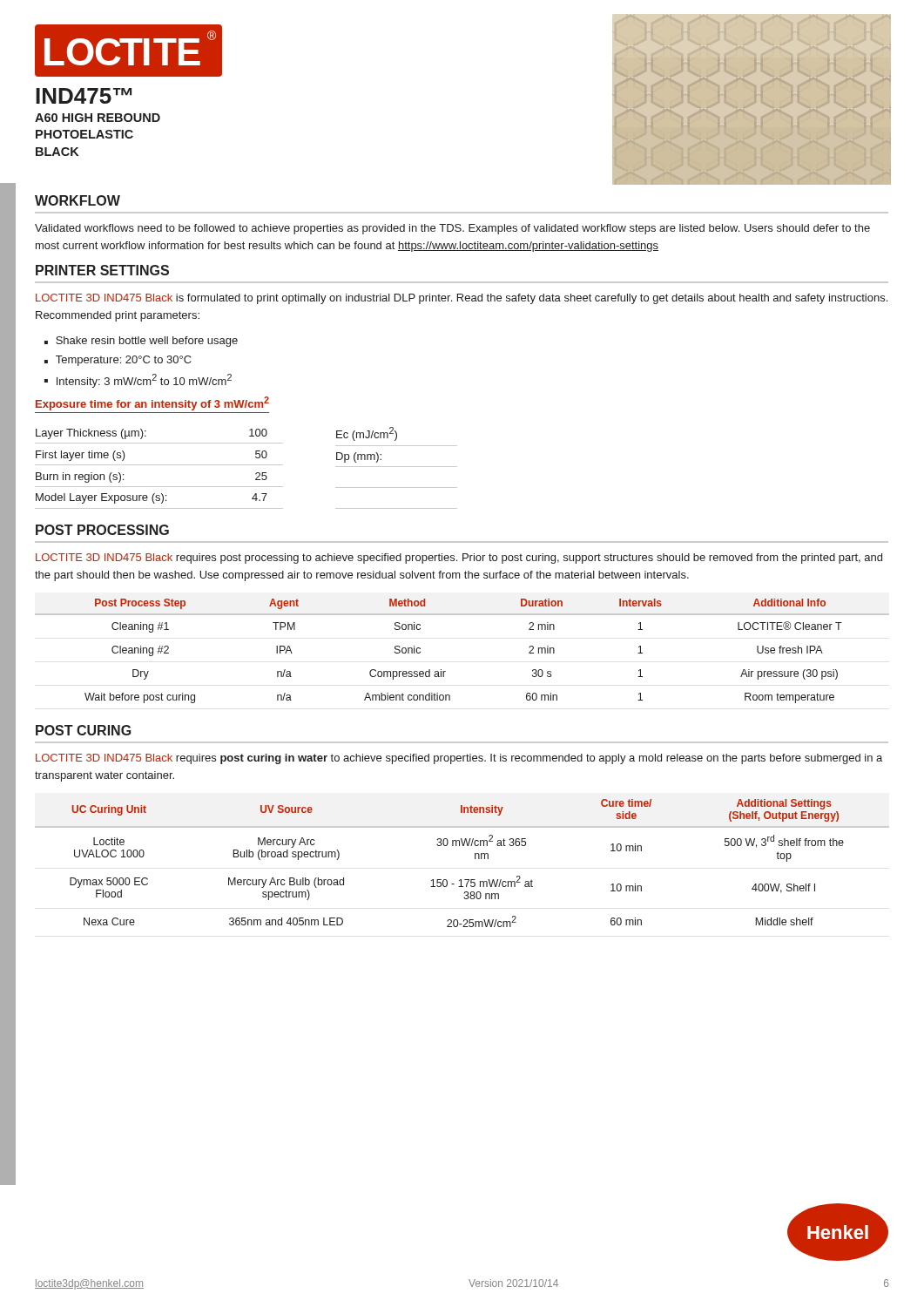Click on the text block starting "PRINTER SETTINGS"
924x1307 pixels.
(x=102, y=271)
